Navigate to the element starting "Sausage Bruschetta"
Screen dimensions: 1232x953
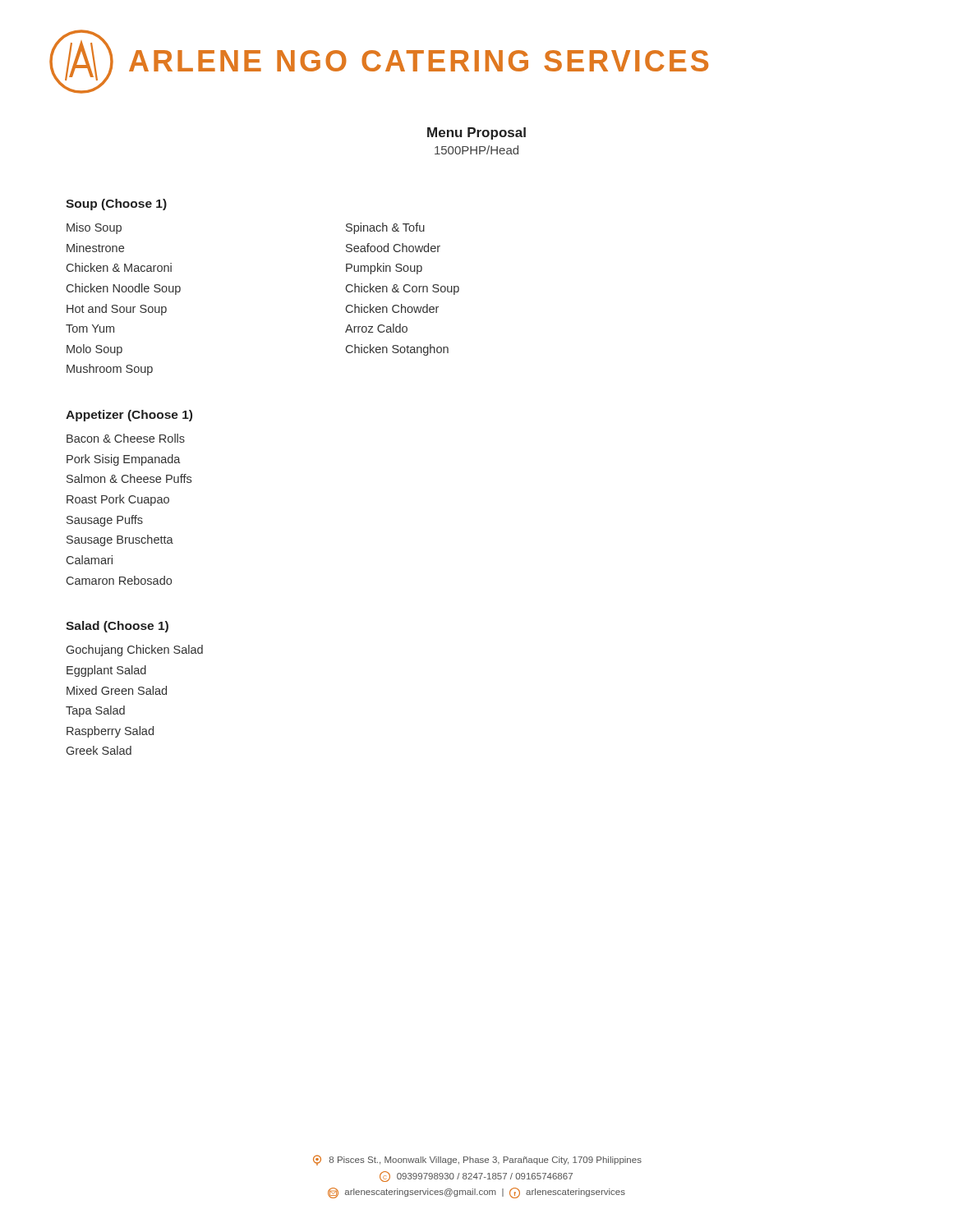[x=119, y=540]
